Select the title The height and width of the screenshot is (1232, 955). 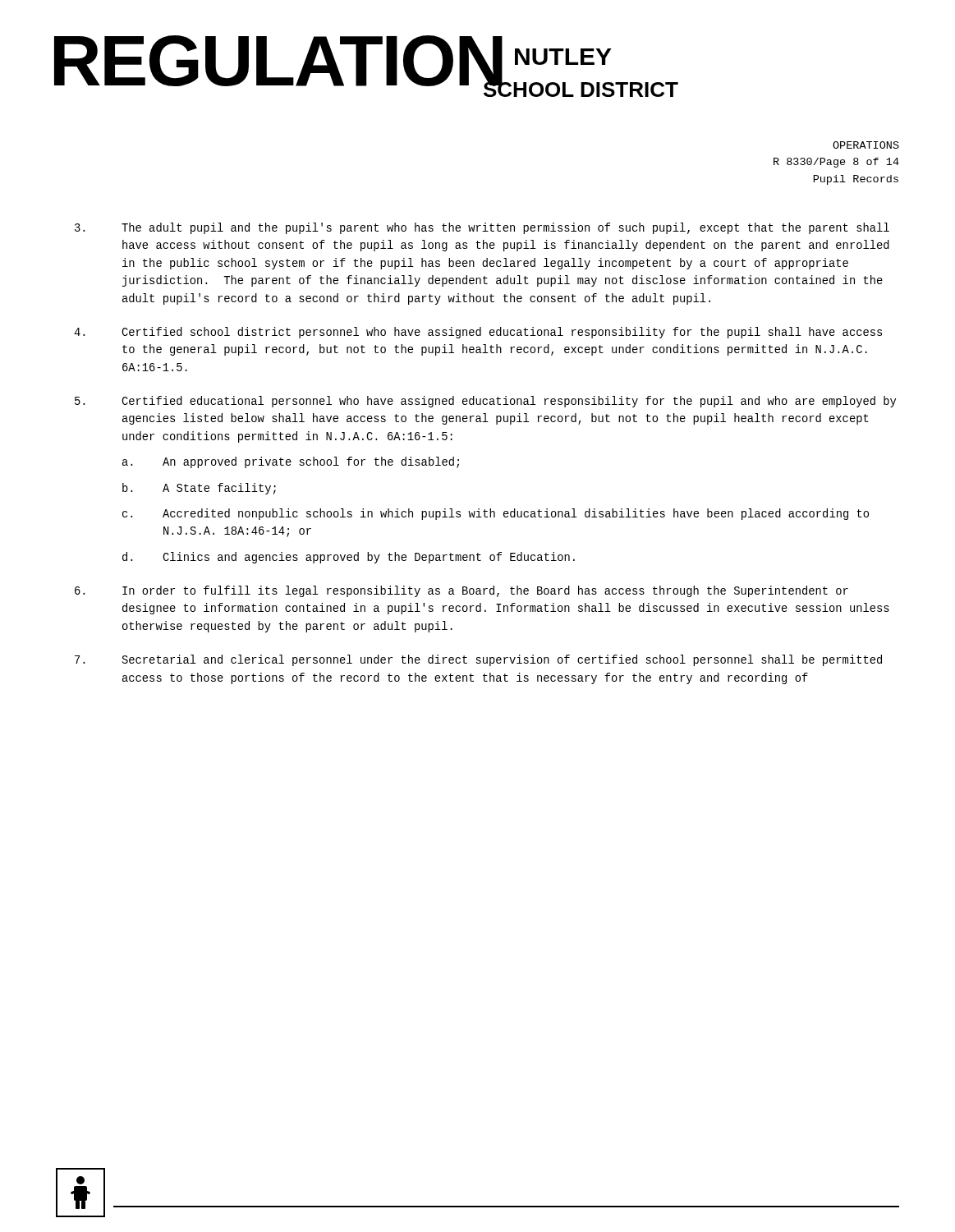tap(277, 61)
